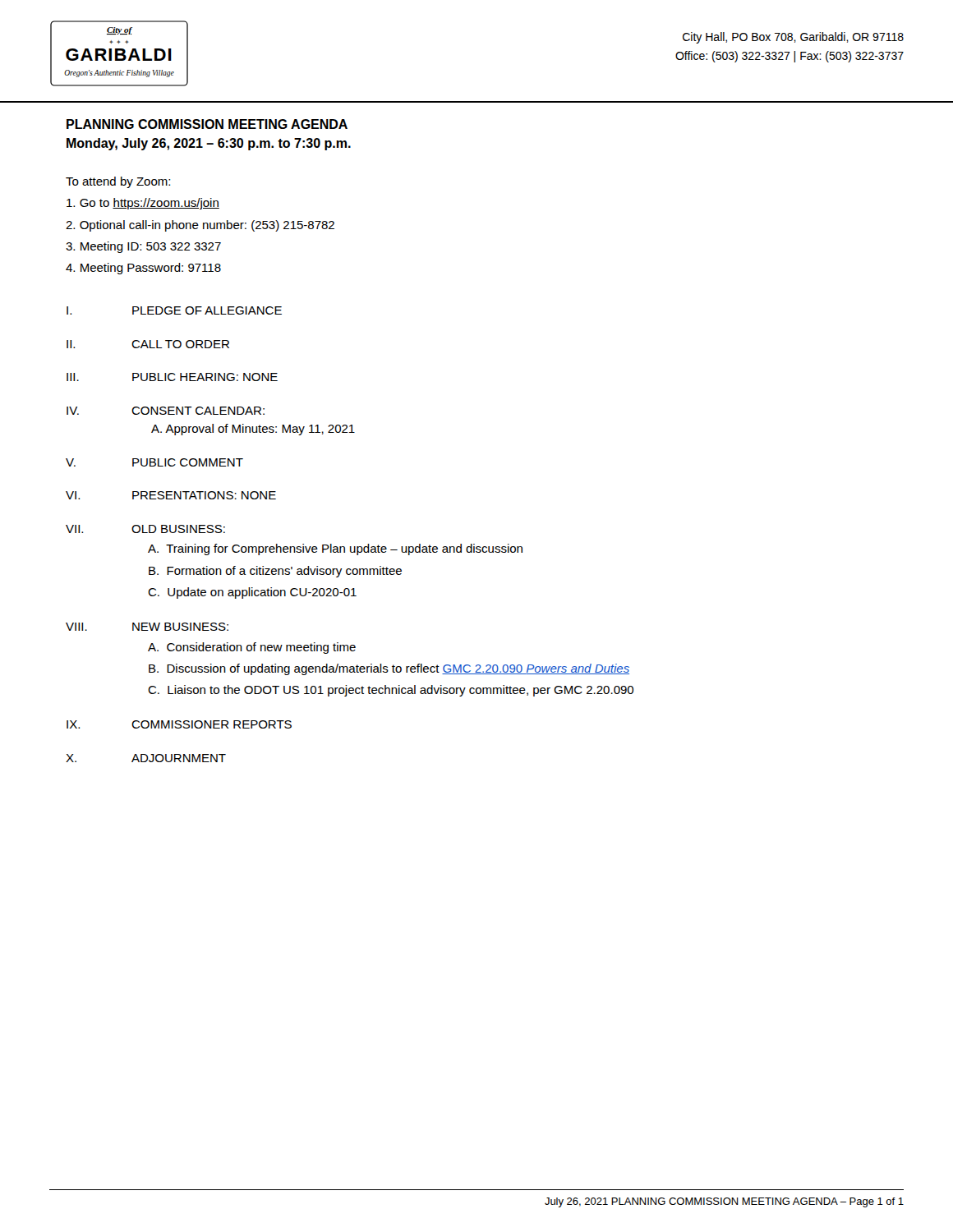Select the text starting "V. PUBLIC COMMENT"
Image resolution: width=953 pixels, height=1232 pixels.
(154, 462)
